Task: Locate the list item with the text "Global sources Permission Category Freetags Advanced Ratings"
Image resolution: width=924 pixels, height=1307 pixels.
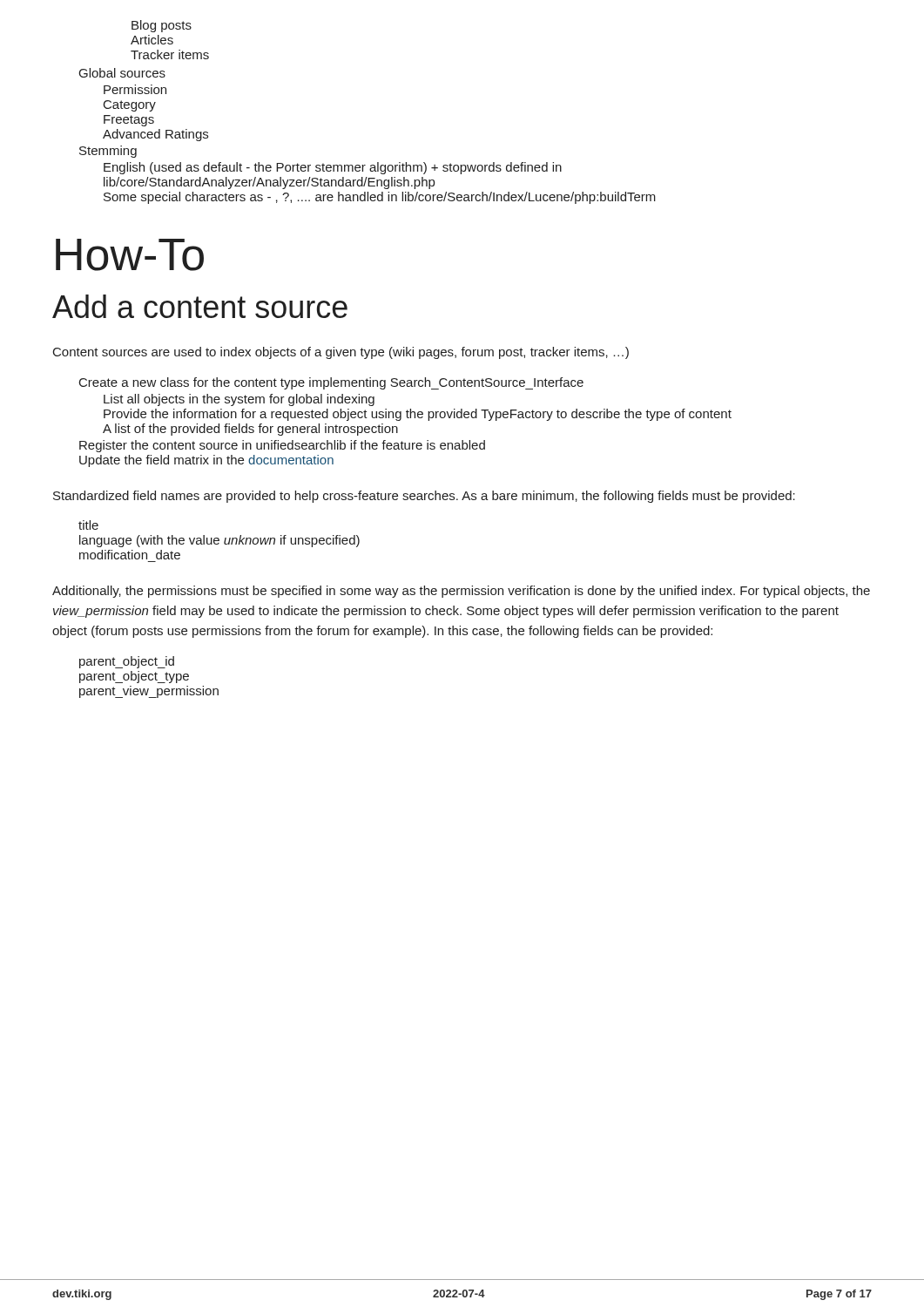Action: pyautogui.click(x=122, y=73)
